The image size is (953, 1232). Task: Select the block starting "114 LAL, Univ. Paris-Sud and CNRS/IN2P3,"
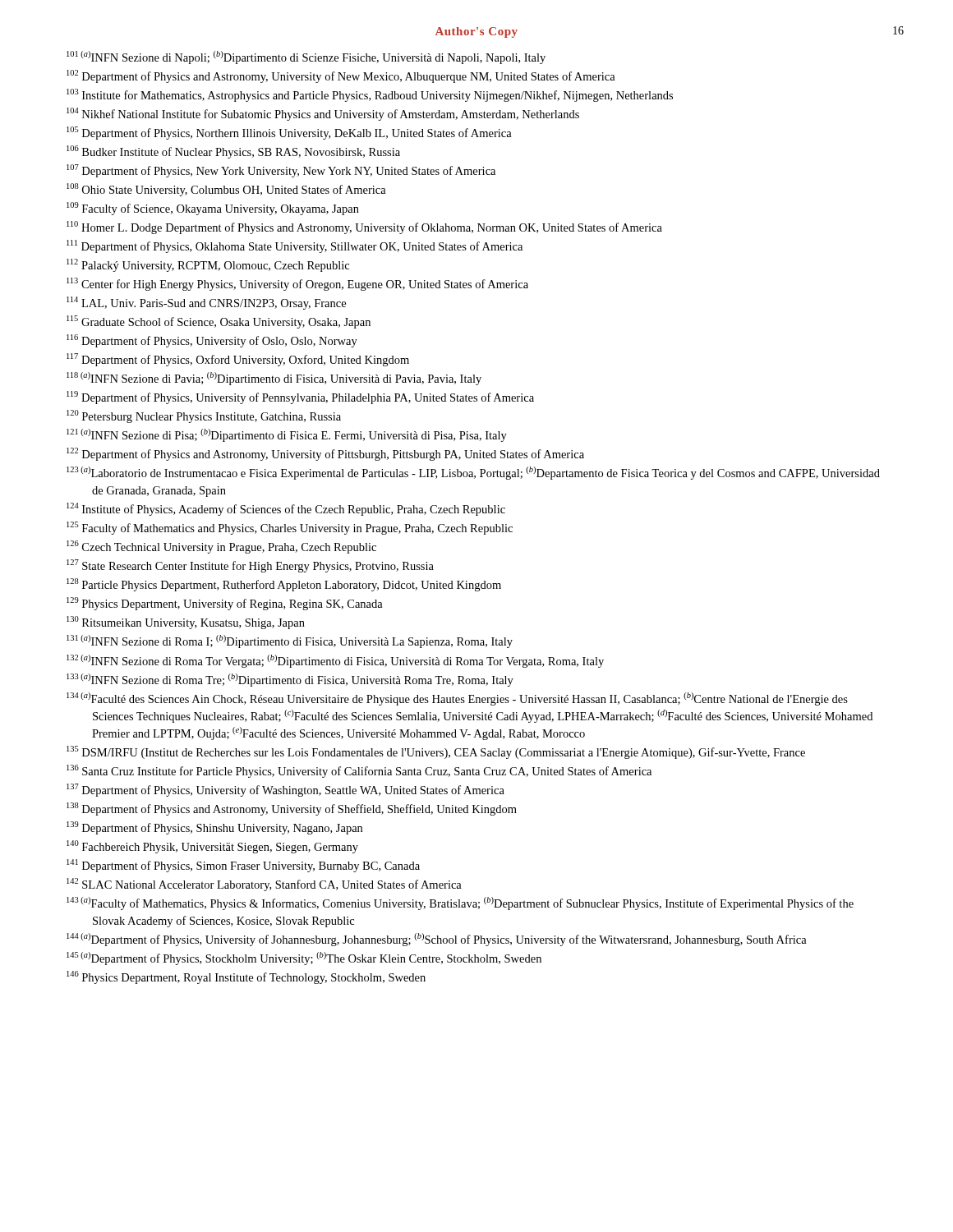206,303
